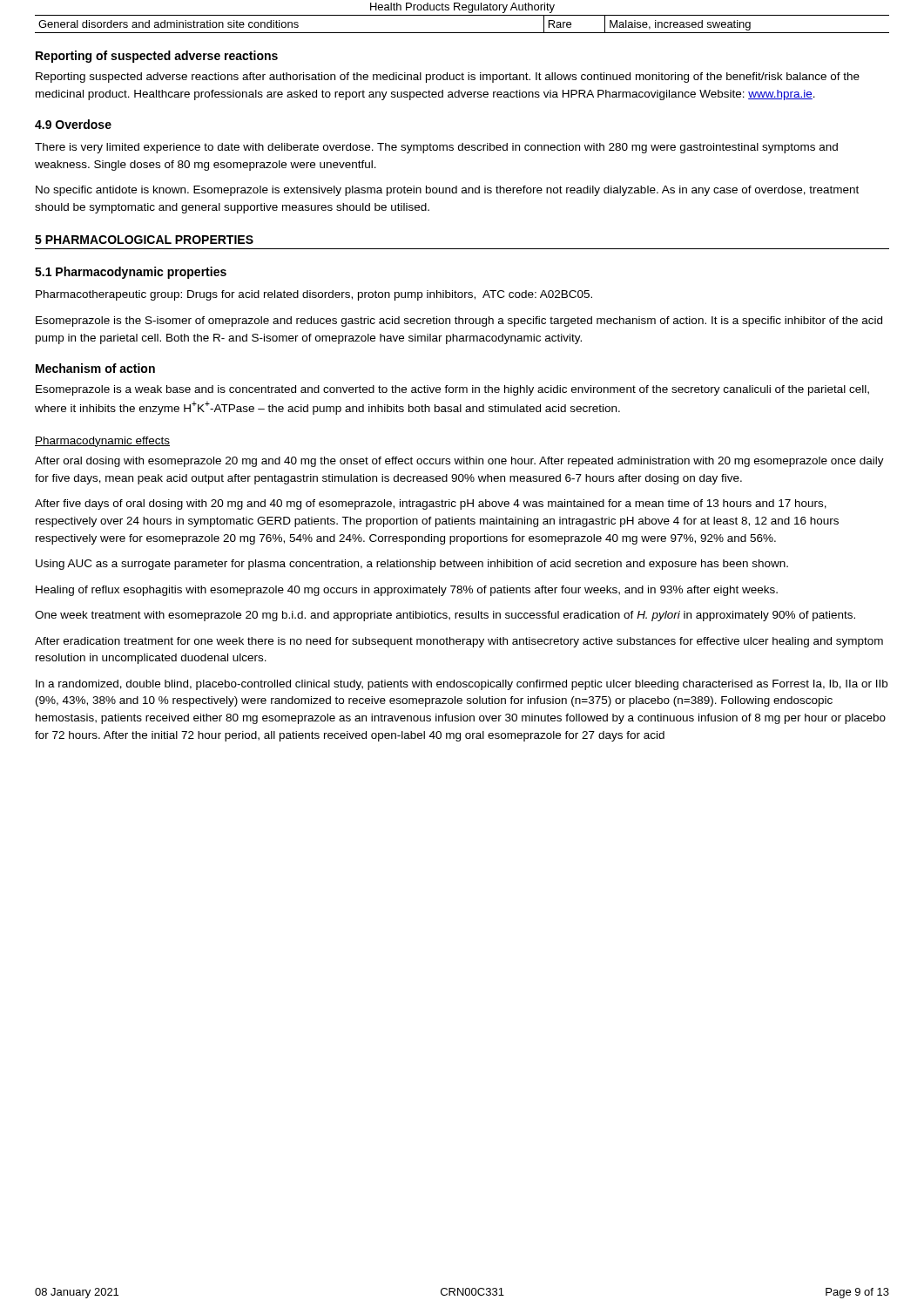Click on the section header with the text "5 PHARMACOLOGICAL PROPERTIES"
Viewport: 924px width, 1307px height.
(x=144, y=240)
